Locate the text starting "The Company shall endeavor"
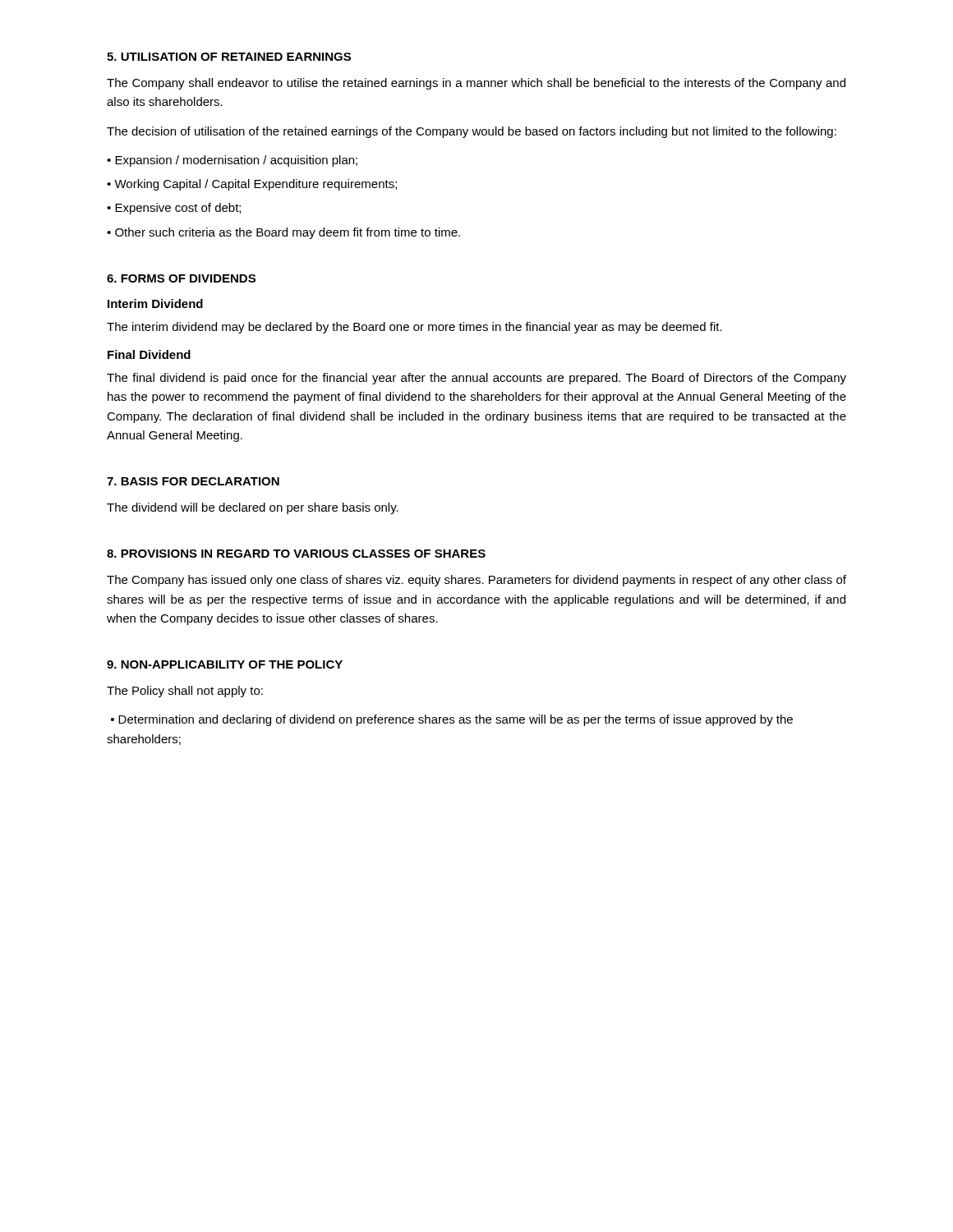 476,92
